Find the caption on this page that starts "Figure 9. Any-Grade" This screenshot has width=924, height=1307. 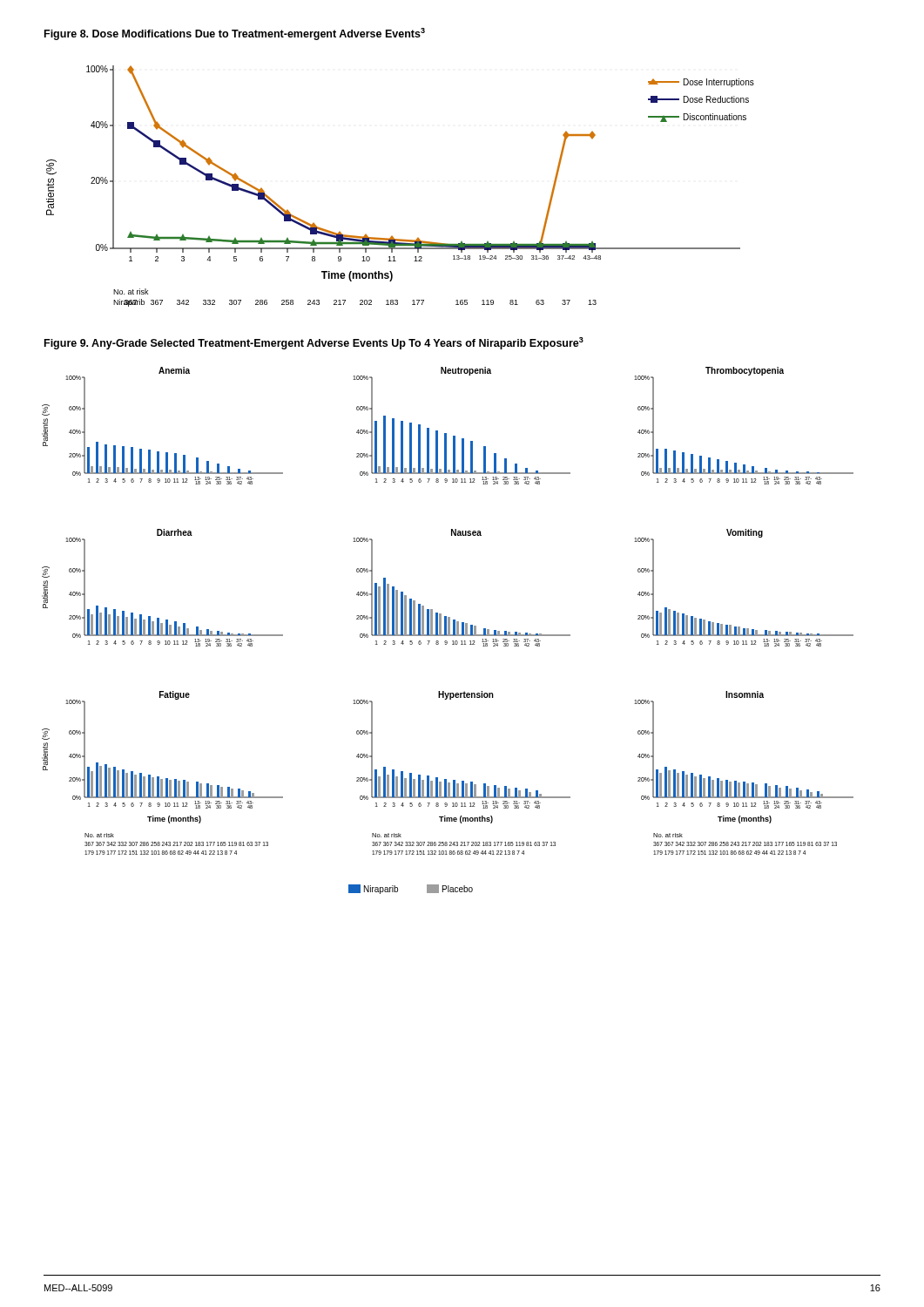(313, 342)
